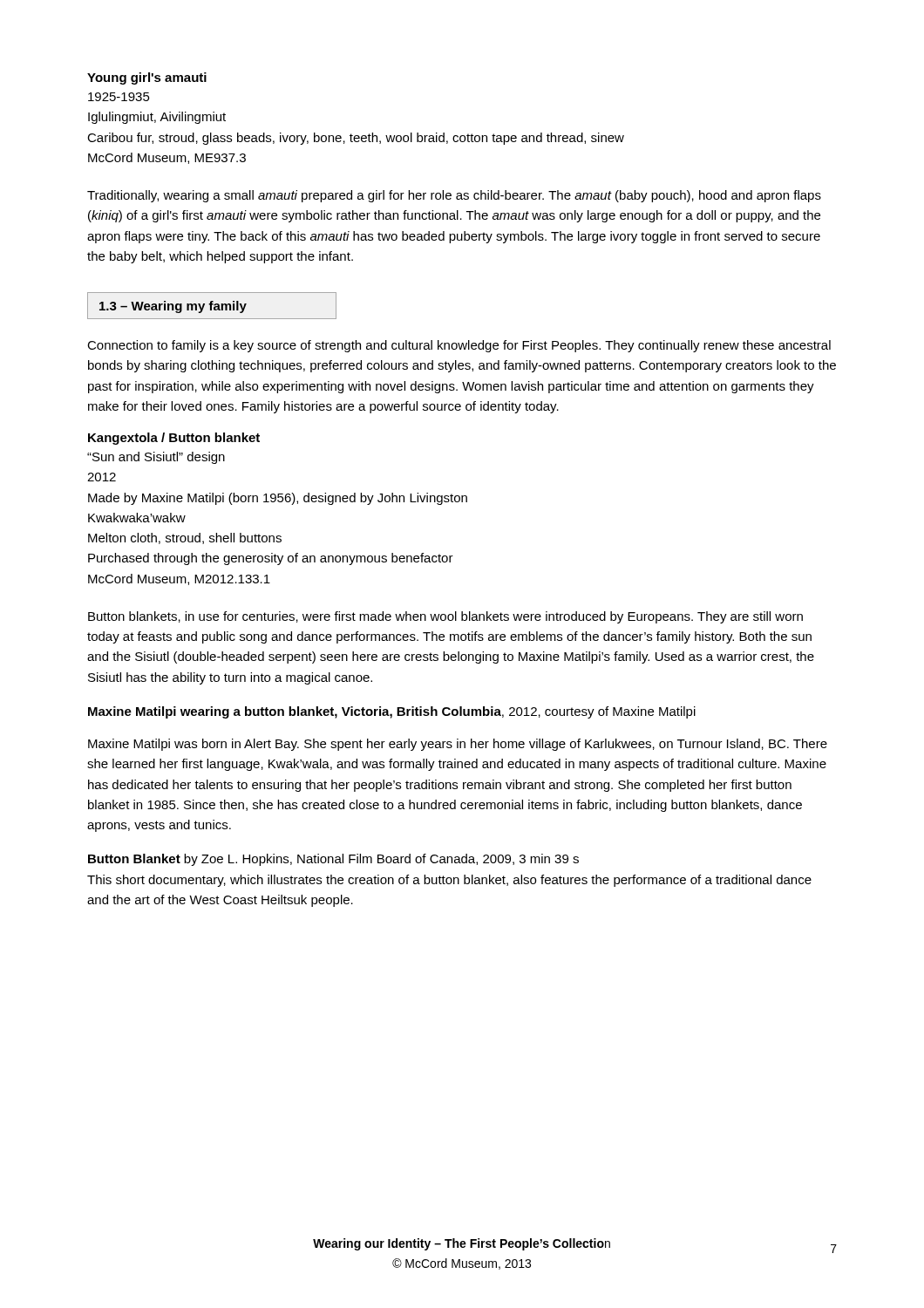Select the section header that reads "1.3 – Wearing my family"
This screenshot has height=1308, width=924.
point(173,306)
